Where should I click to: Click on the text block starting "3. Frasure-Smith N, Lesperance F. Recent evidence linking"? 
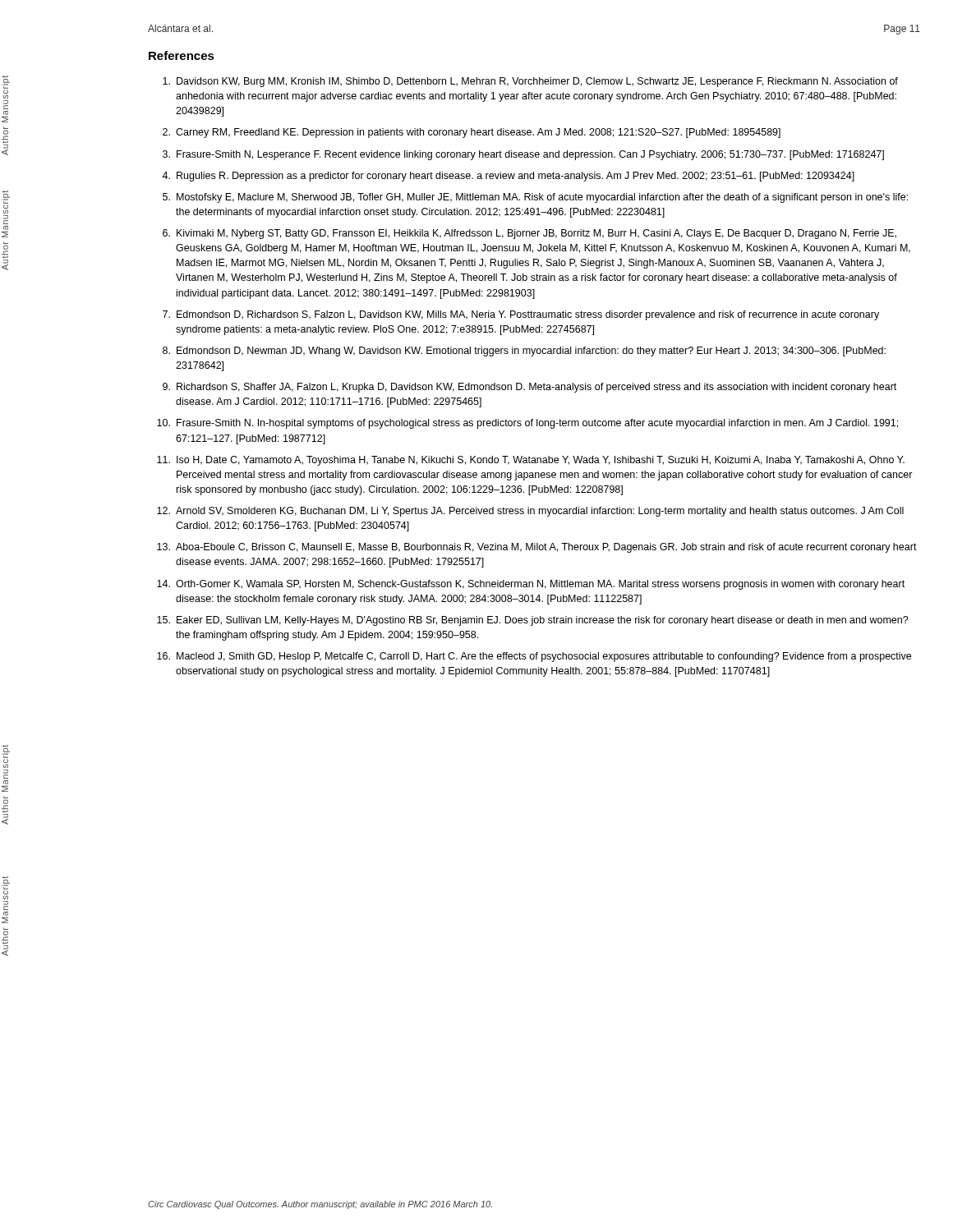(534, 154)
